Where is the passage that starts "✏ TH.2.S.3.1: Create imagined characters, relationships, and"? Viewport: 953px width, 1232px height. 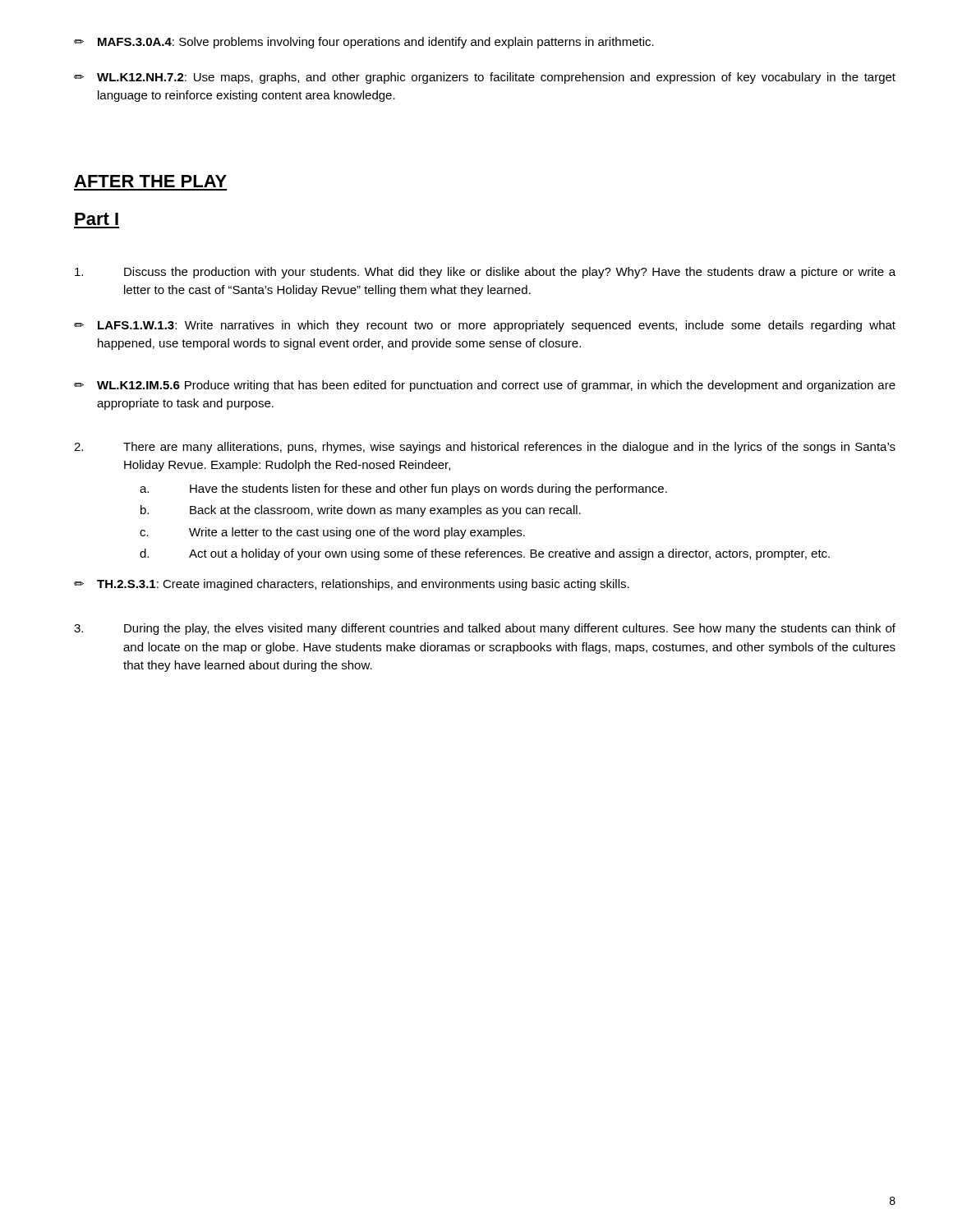click(485, 584)
